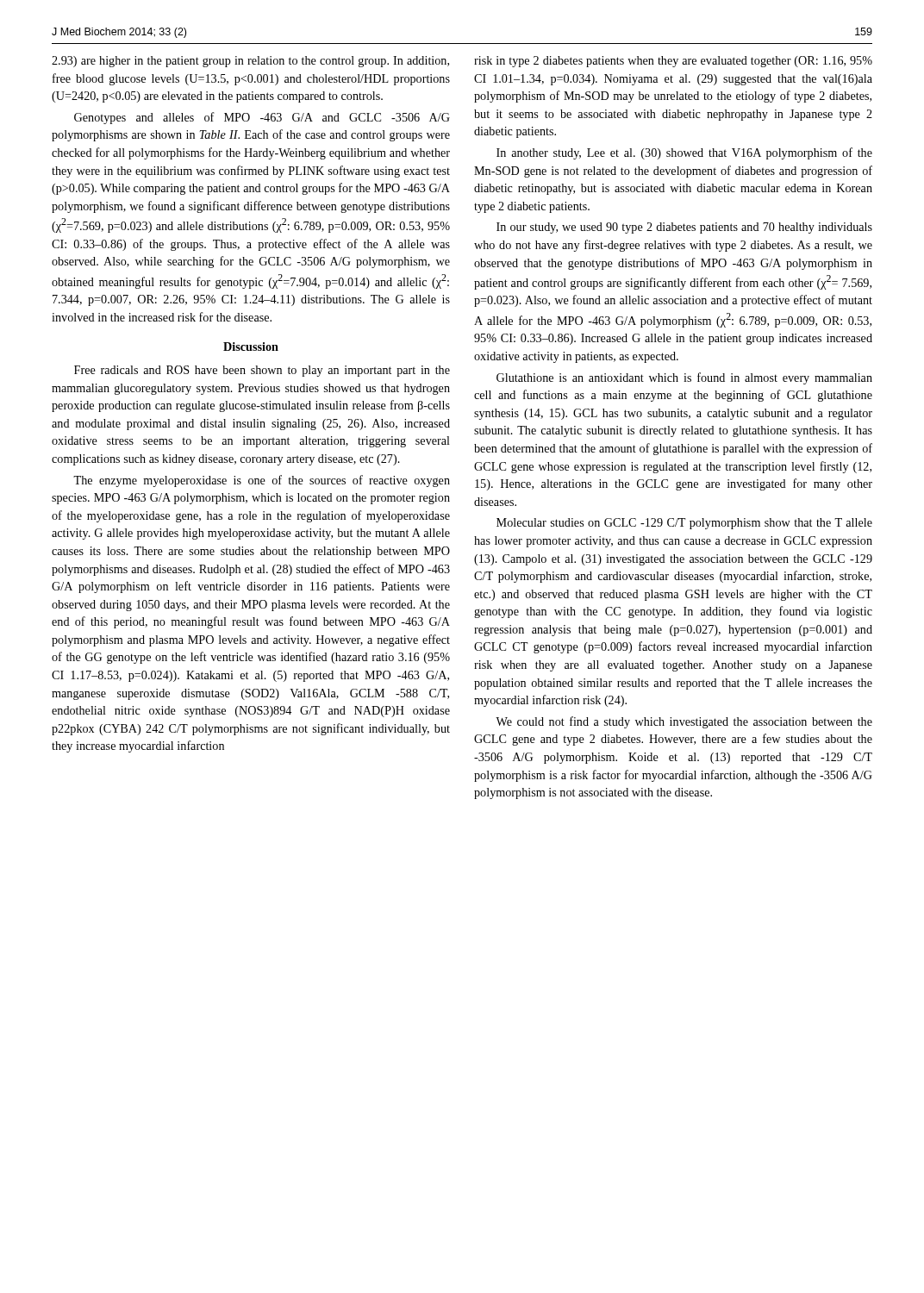Viewport: 924px width, 1293px height.
Task: Navigate to the text block starting "In another study, Lee et"
Action: click(673, 179)
